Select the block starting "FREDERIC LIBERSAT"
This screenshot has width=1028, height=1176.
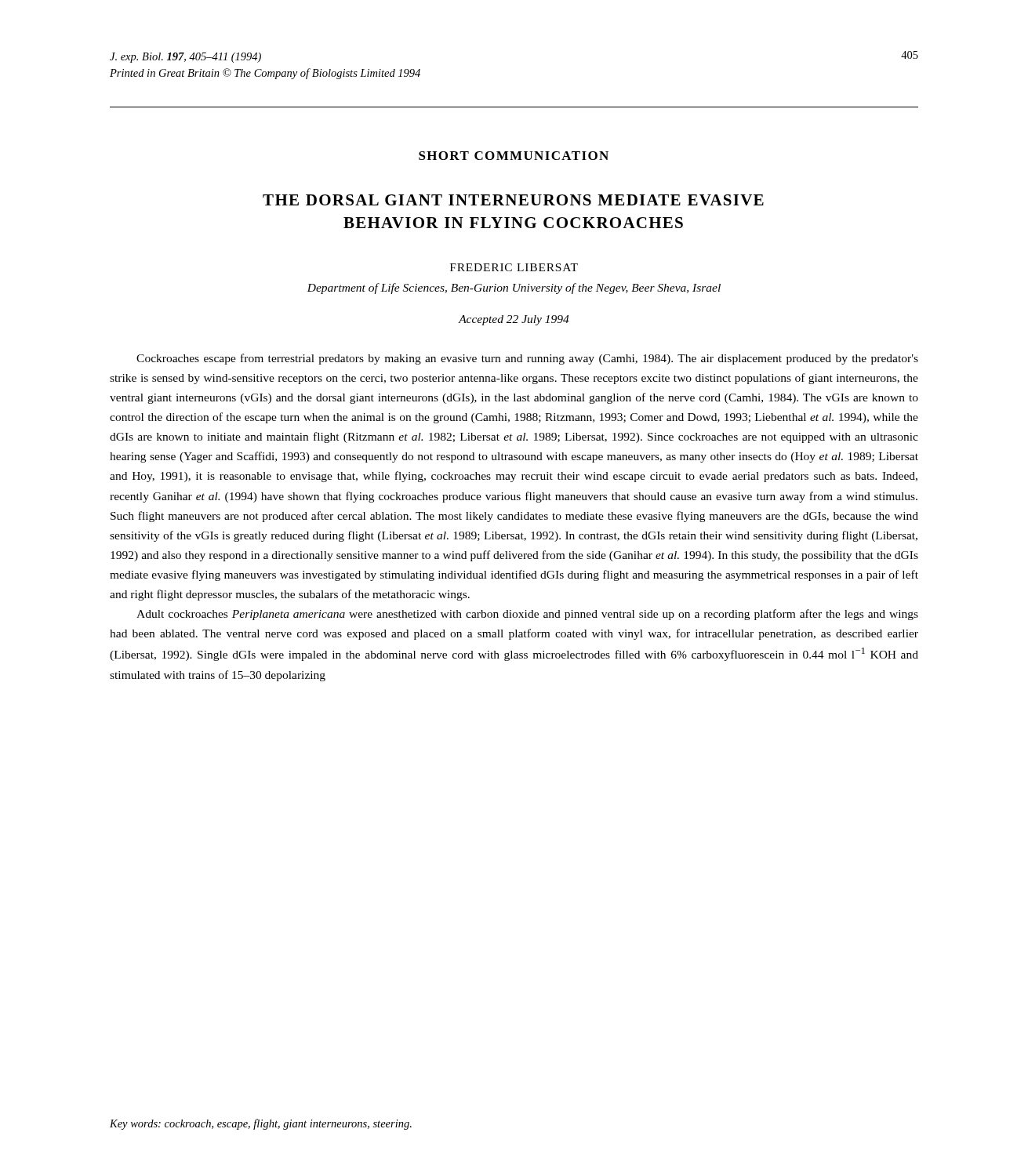point(514,267)
